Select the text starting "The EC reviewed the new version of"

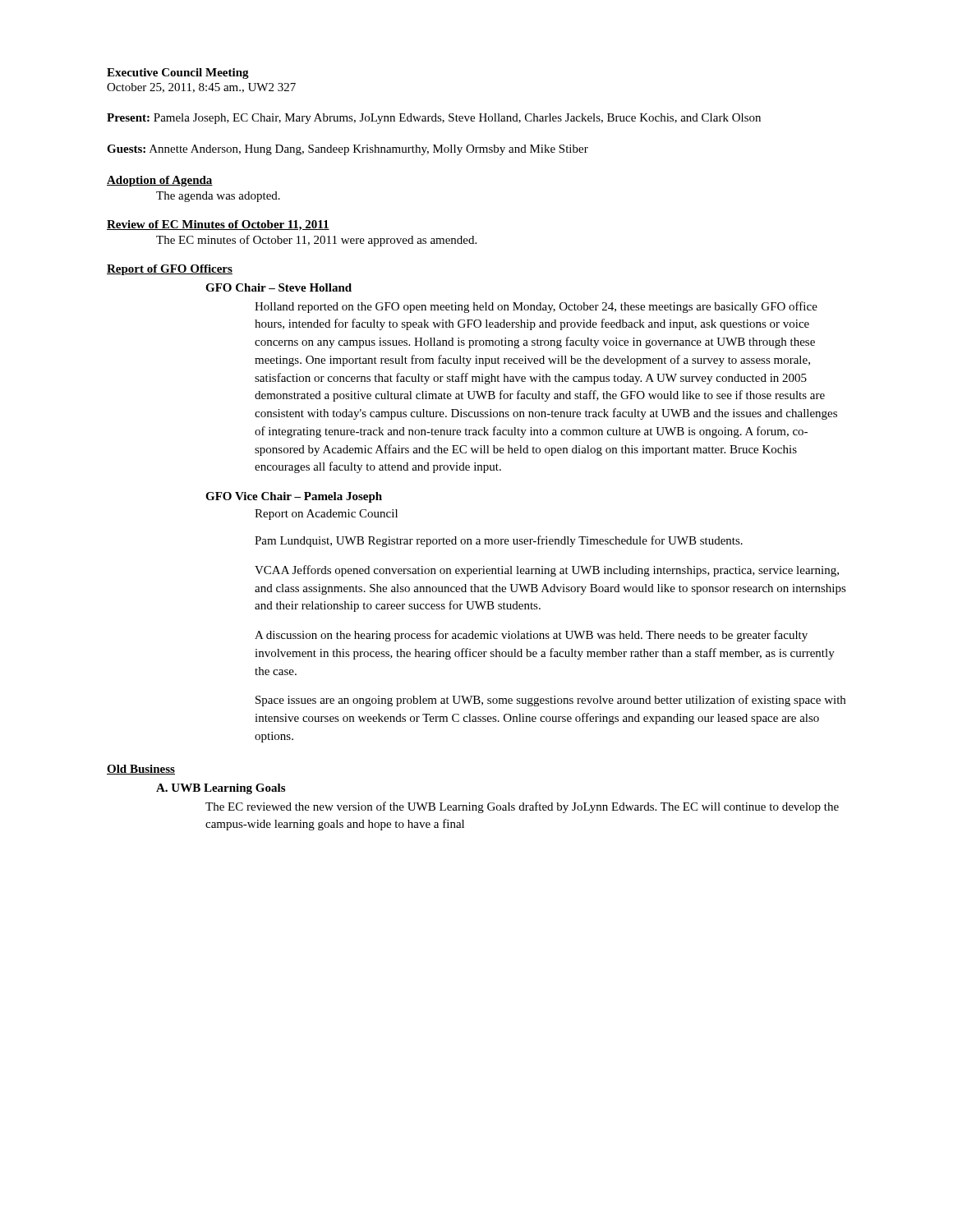coord(522,815)
